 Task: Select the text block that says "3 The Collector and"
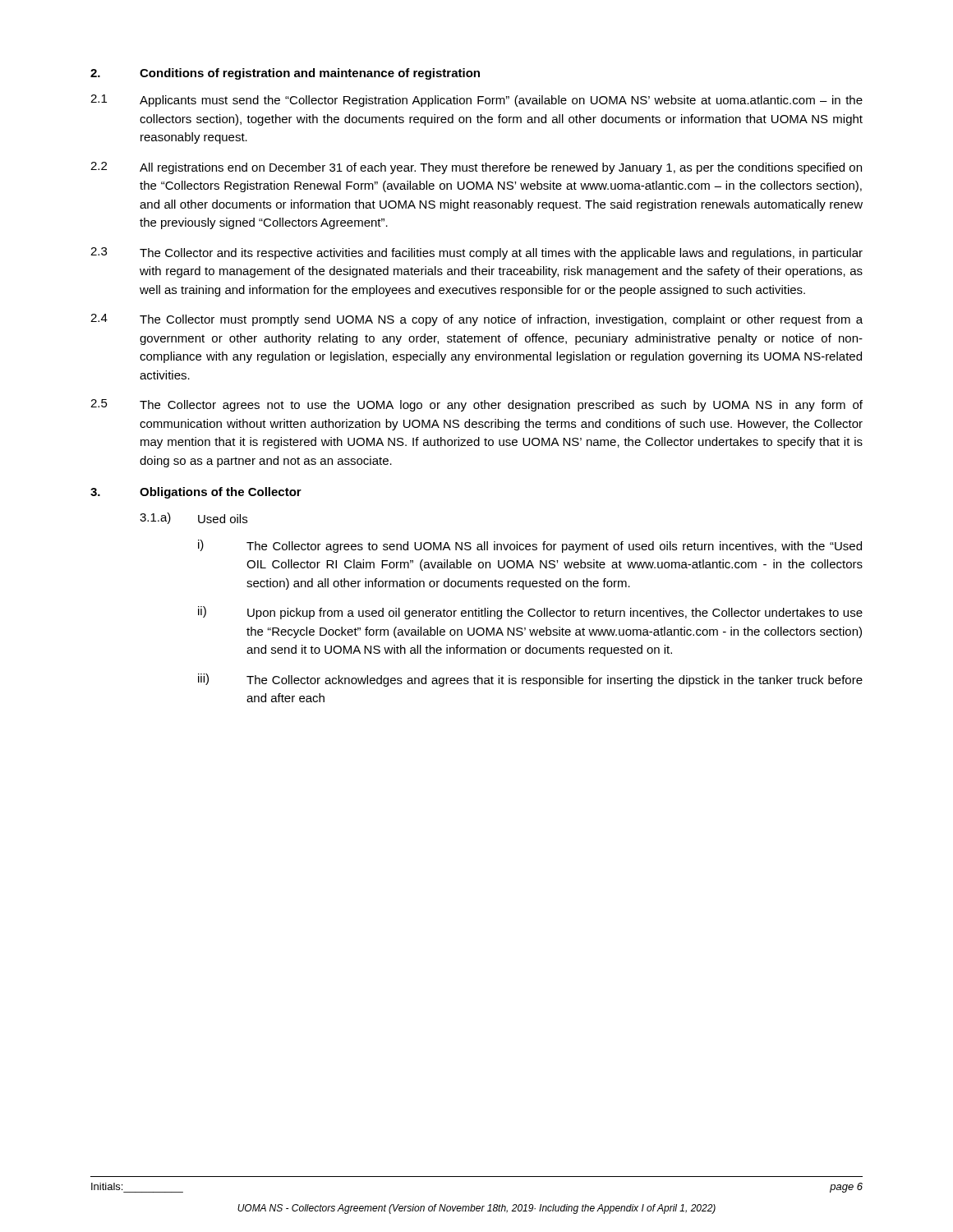coord(476,271)
